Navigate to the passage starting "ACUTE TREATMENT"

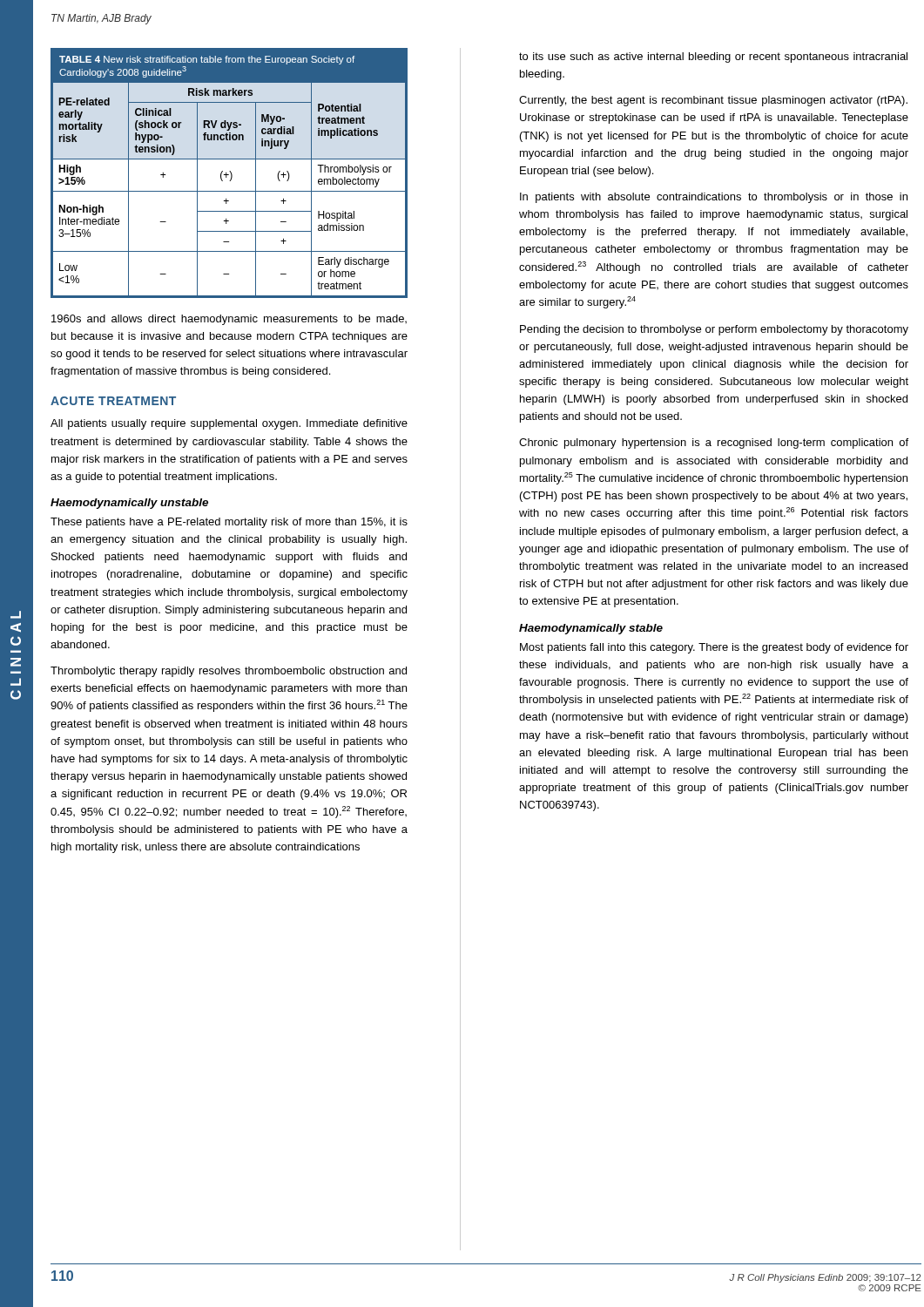point(114,401)
